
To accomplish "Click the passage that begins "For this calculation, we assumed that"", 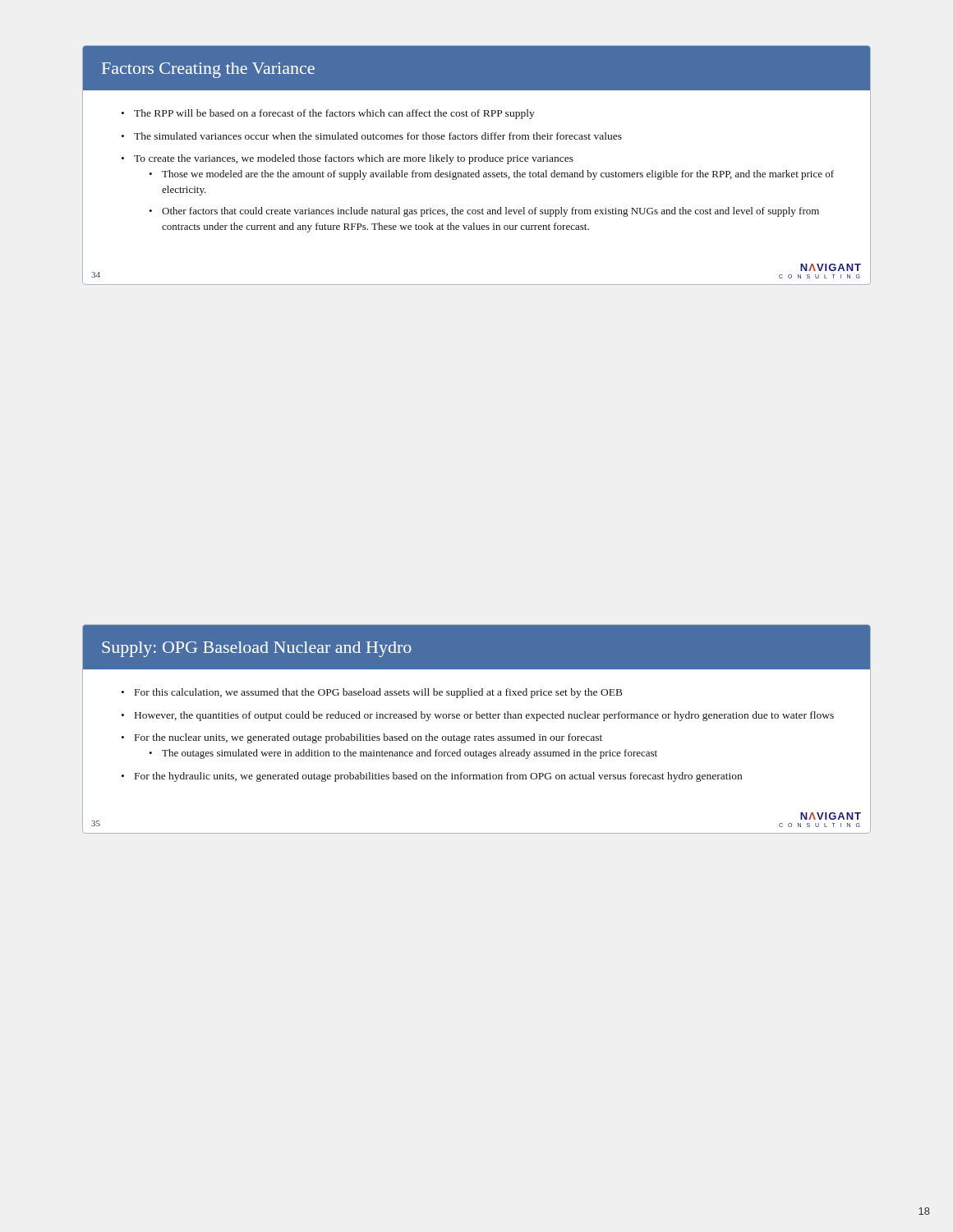I will [378, 692].
